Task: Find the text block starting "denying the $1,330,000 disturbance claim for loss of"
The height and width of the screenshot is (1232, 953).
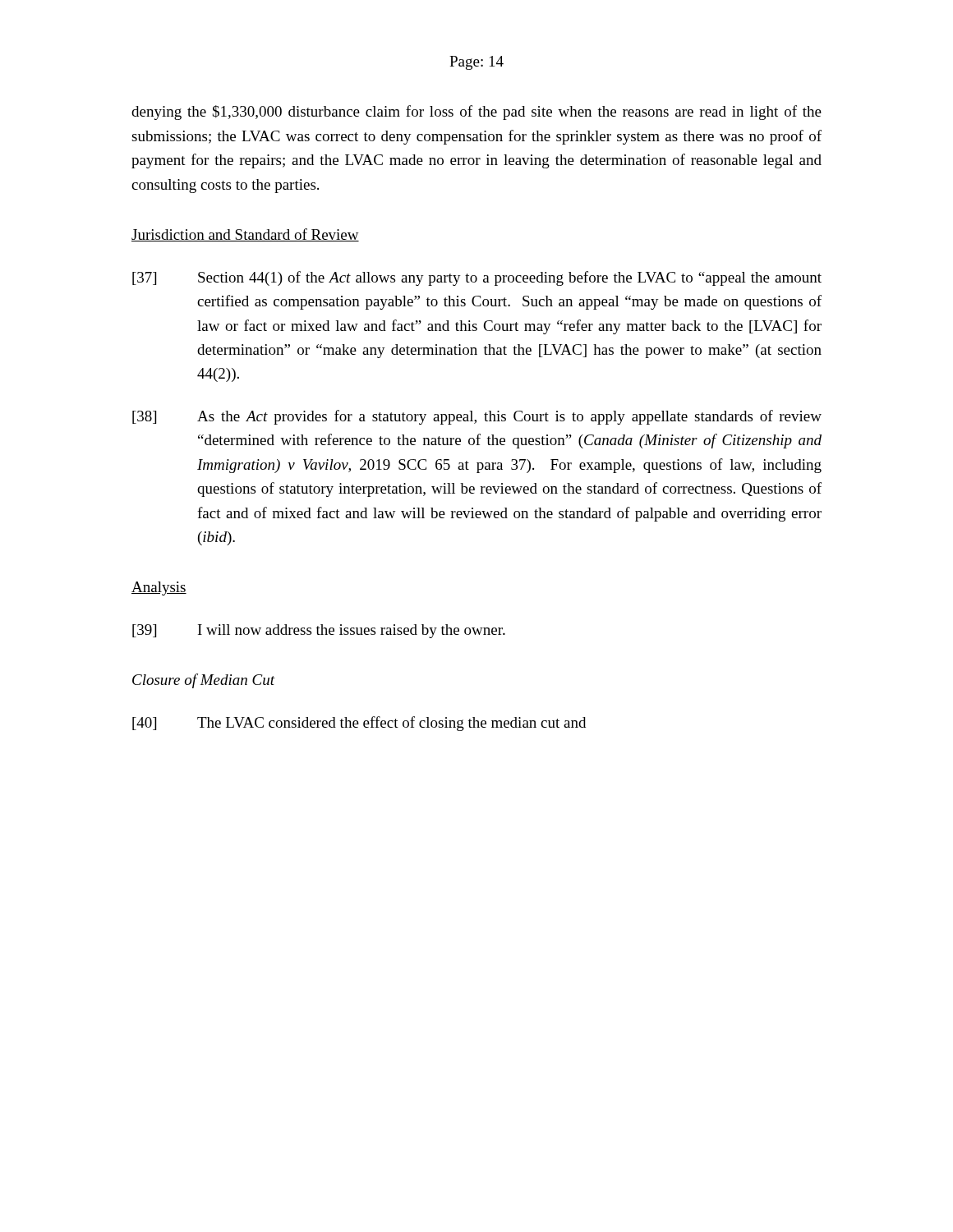Action: [x=476, y=148]
